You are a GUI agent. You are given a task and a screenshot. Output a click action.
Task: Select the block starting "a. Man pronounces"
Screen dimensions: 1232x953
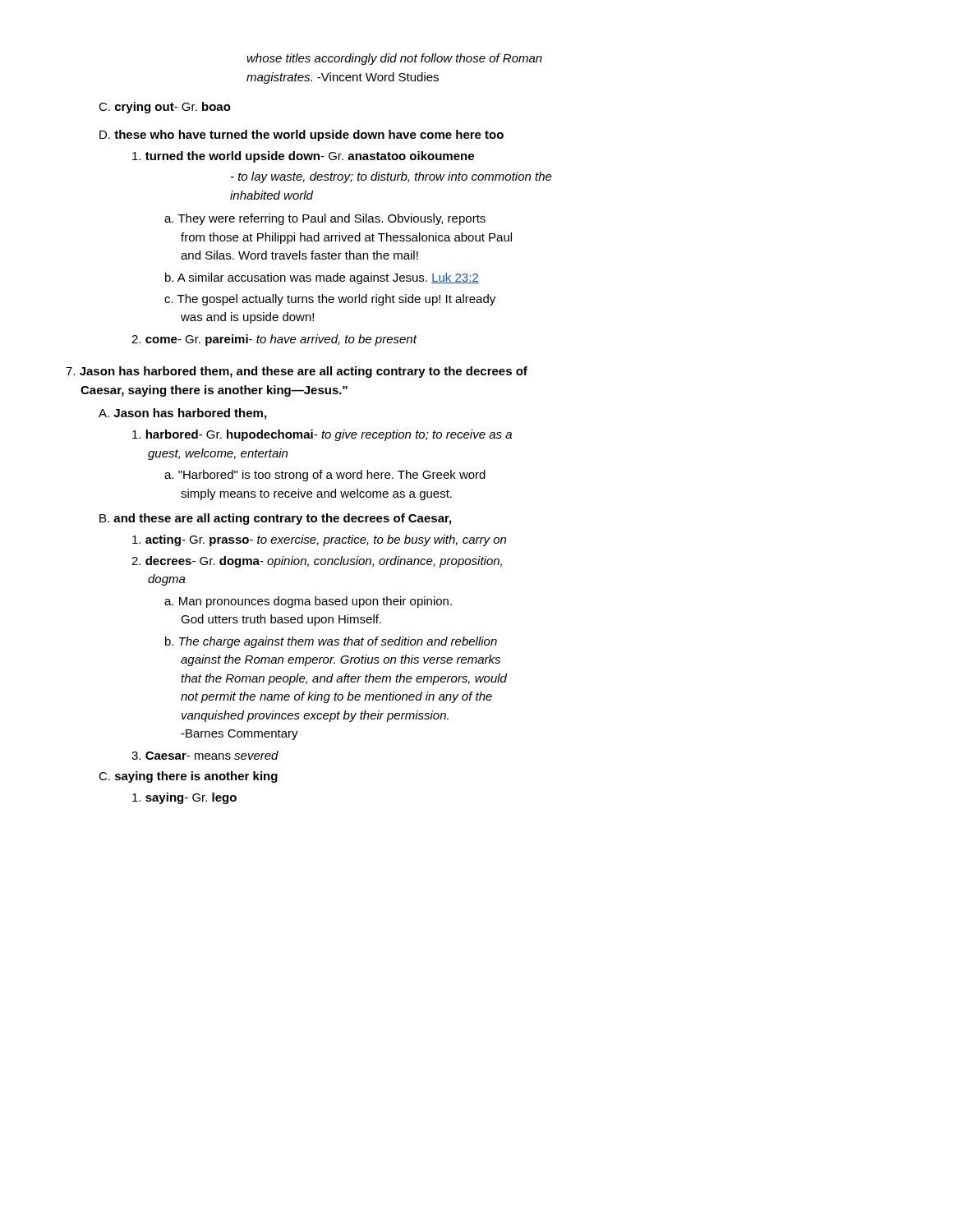point(309,610)
